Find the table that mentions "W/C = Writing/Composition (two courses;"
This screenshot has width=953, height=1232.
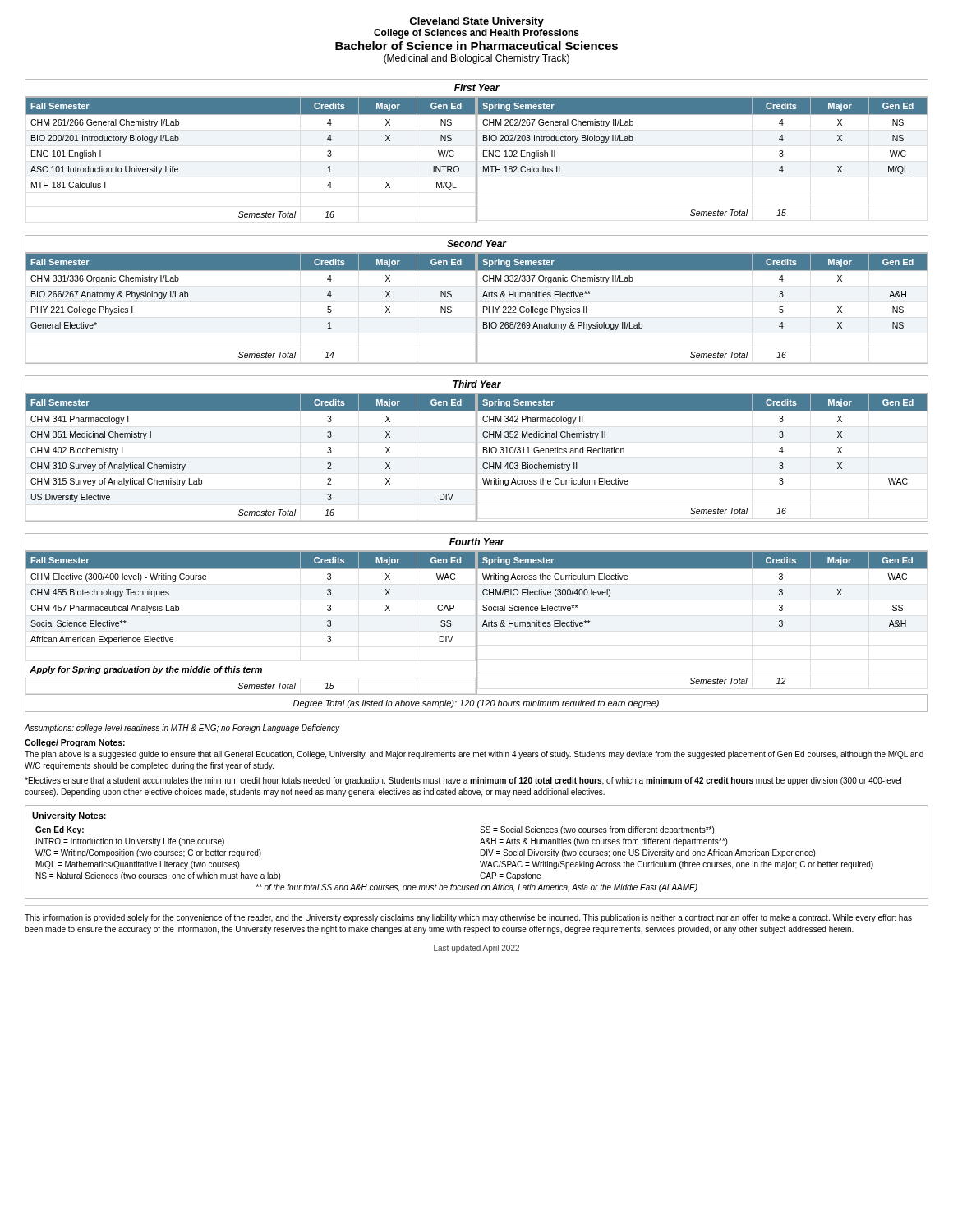(476, 852)
